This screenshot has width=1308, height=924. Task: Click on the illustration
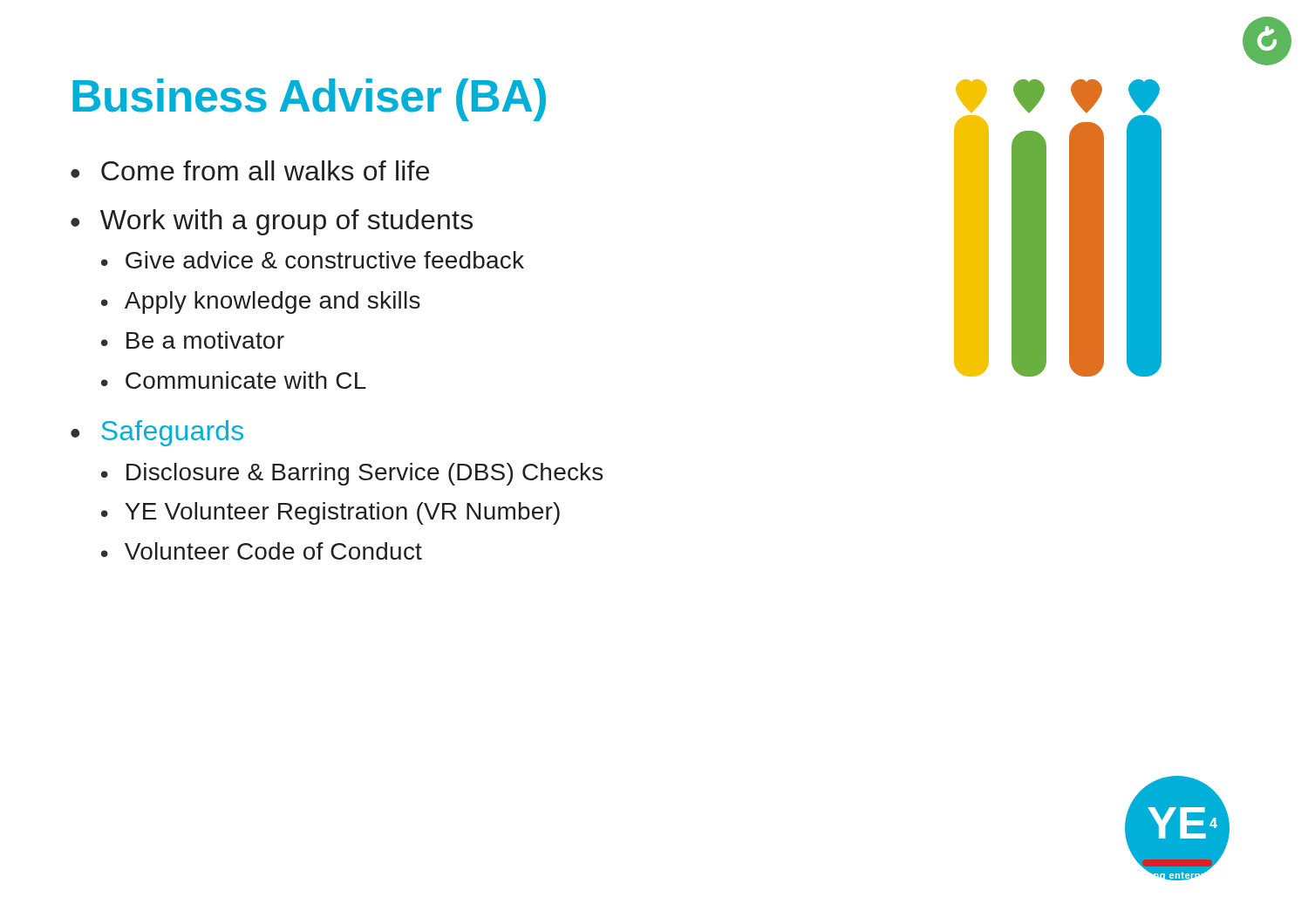point(1090,227)
